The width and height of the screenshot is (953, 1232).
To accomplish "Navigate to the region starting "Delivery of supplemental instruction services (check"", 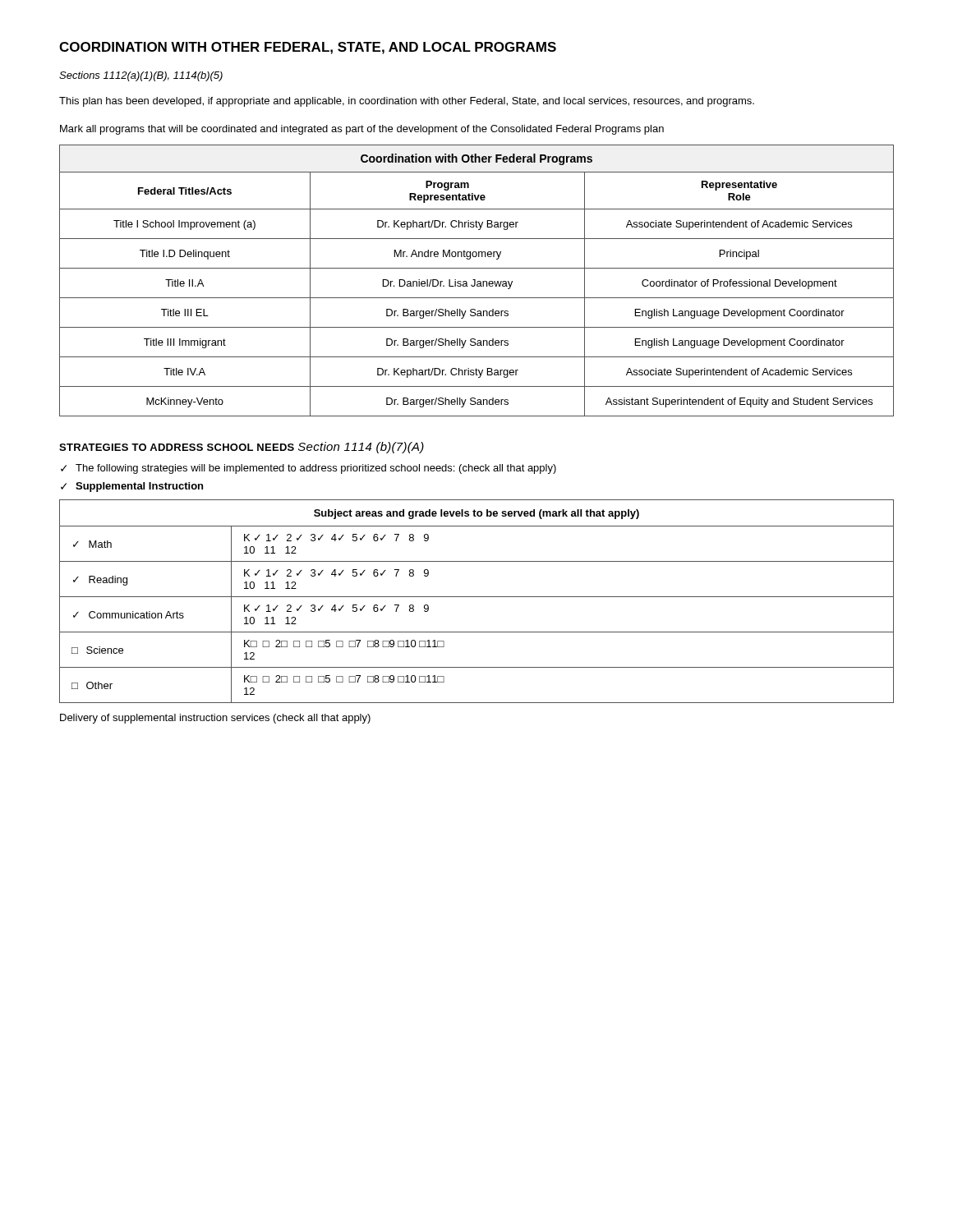I will (215, 717).
